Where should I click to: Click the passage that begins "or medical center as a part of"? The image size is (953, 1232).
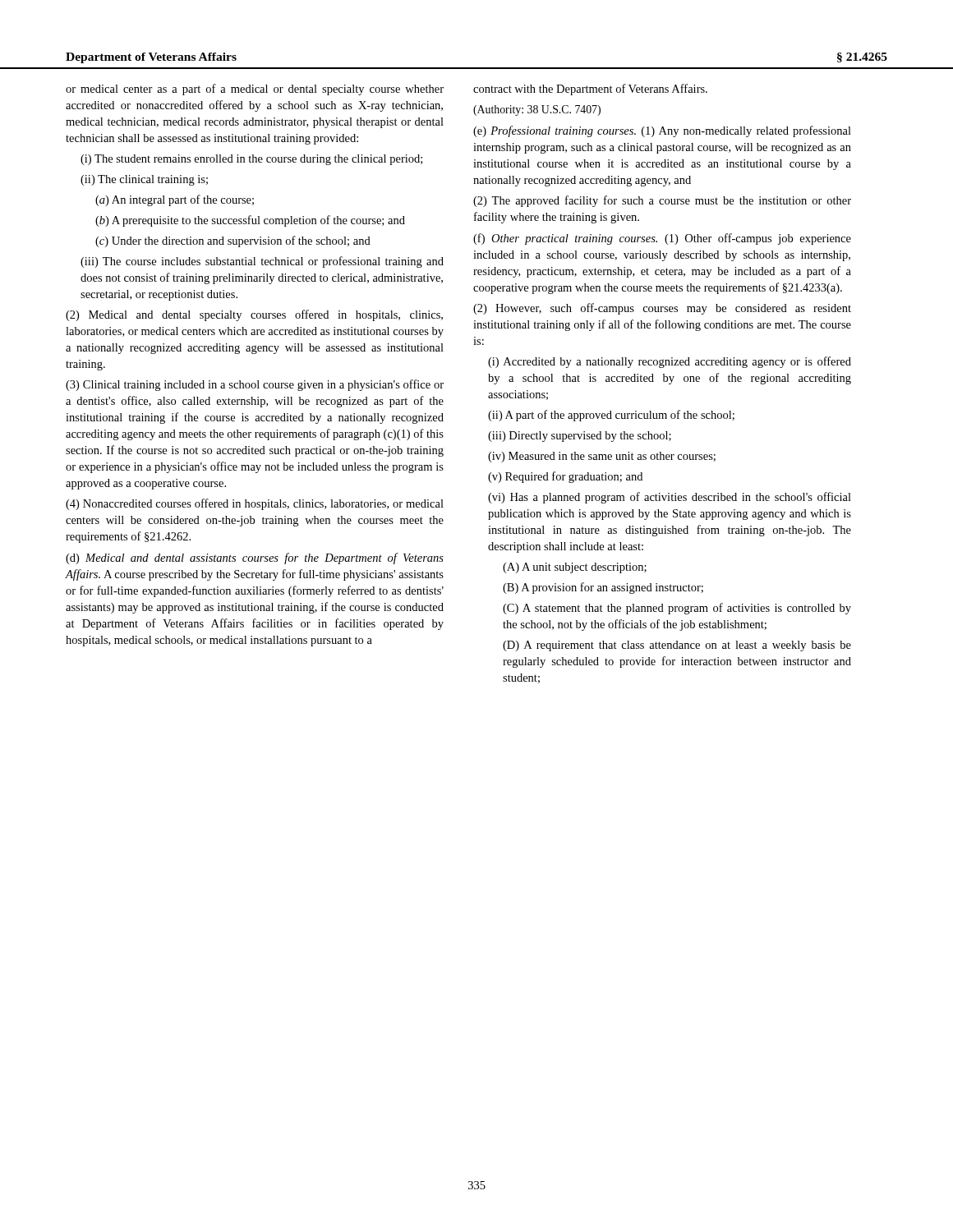point(255,364)
